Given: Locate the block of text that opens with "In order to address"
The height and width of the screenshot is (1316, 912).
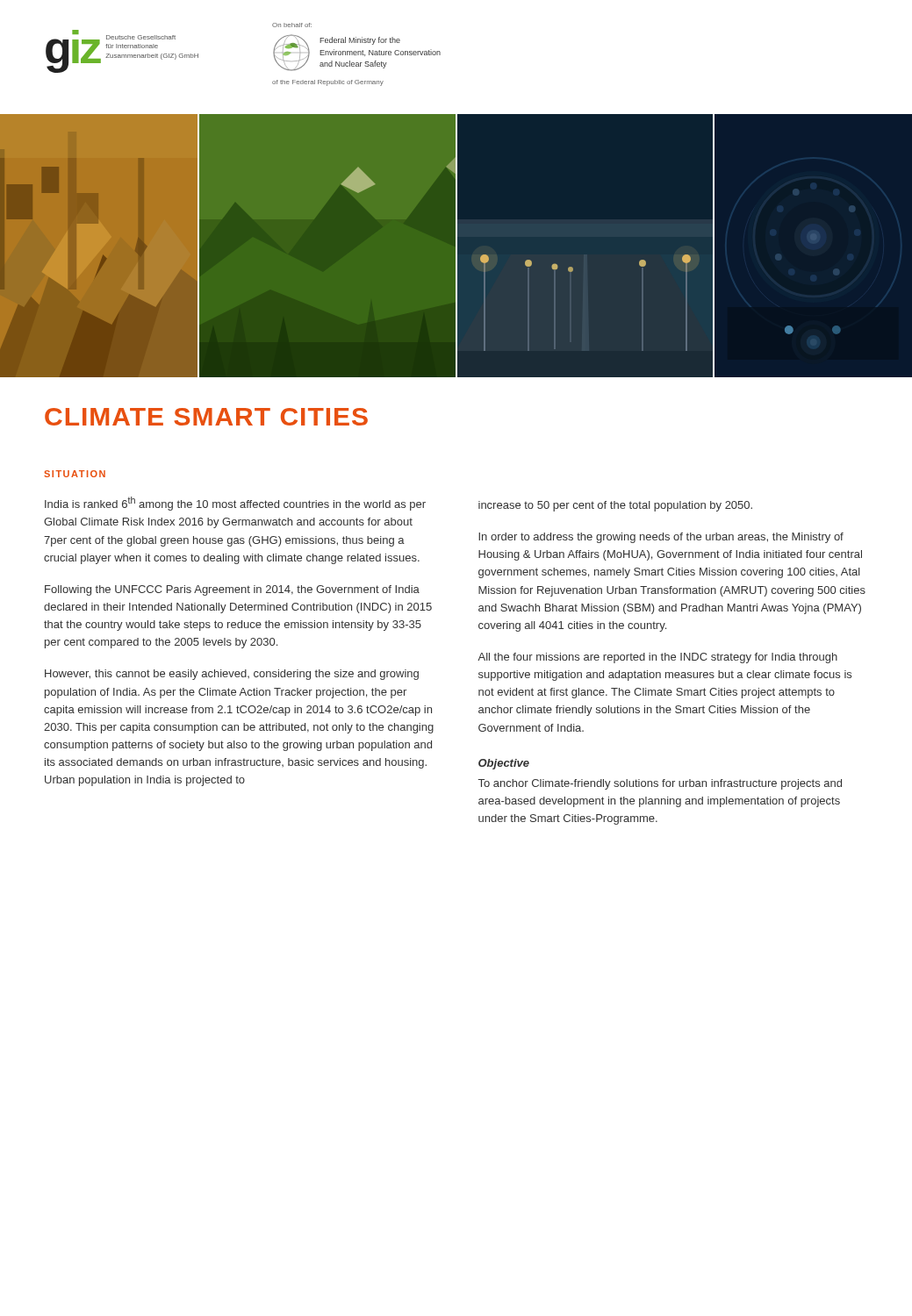Looking at the screenshot, I should [672, 581].
